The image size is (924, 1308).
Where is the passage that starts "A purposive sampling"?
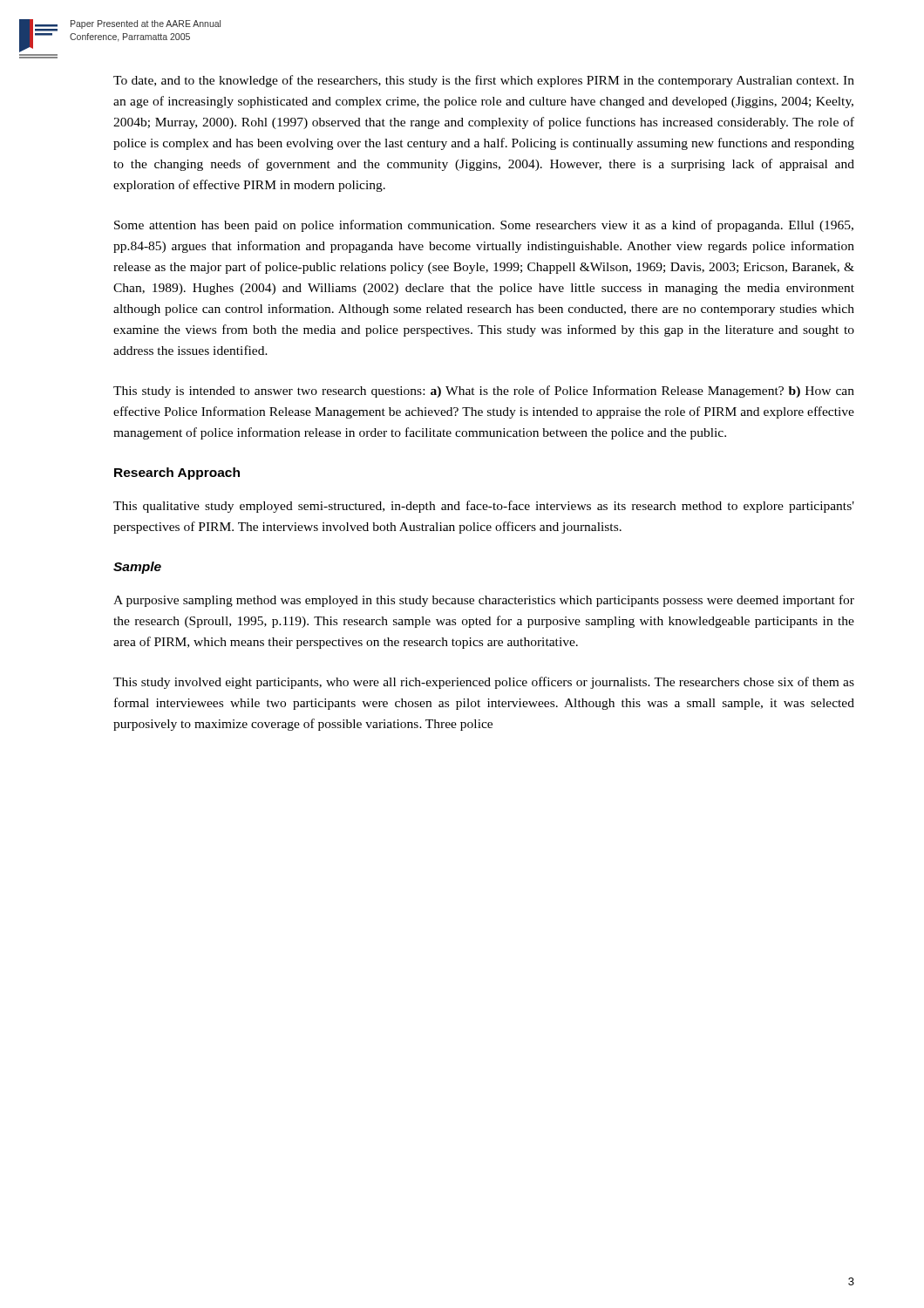[x=484, y=621]
